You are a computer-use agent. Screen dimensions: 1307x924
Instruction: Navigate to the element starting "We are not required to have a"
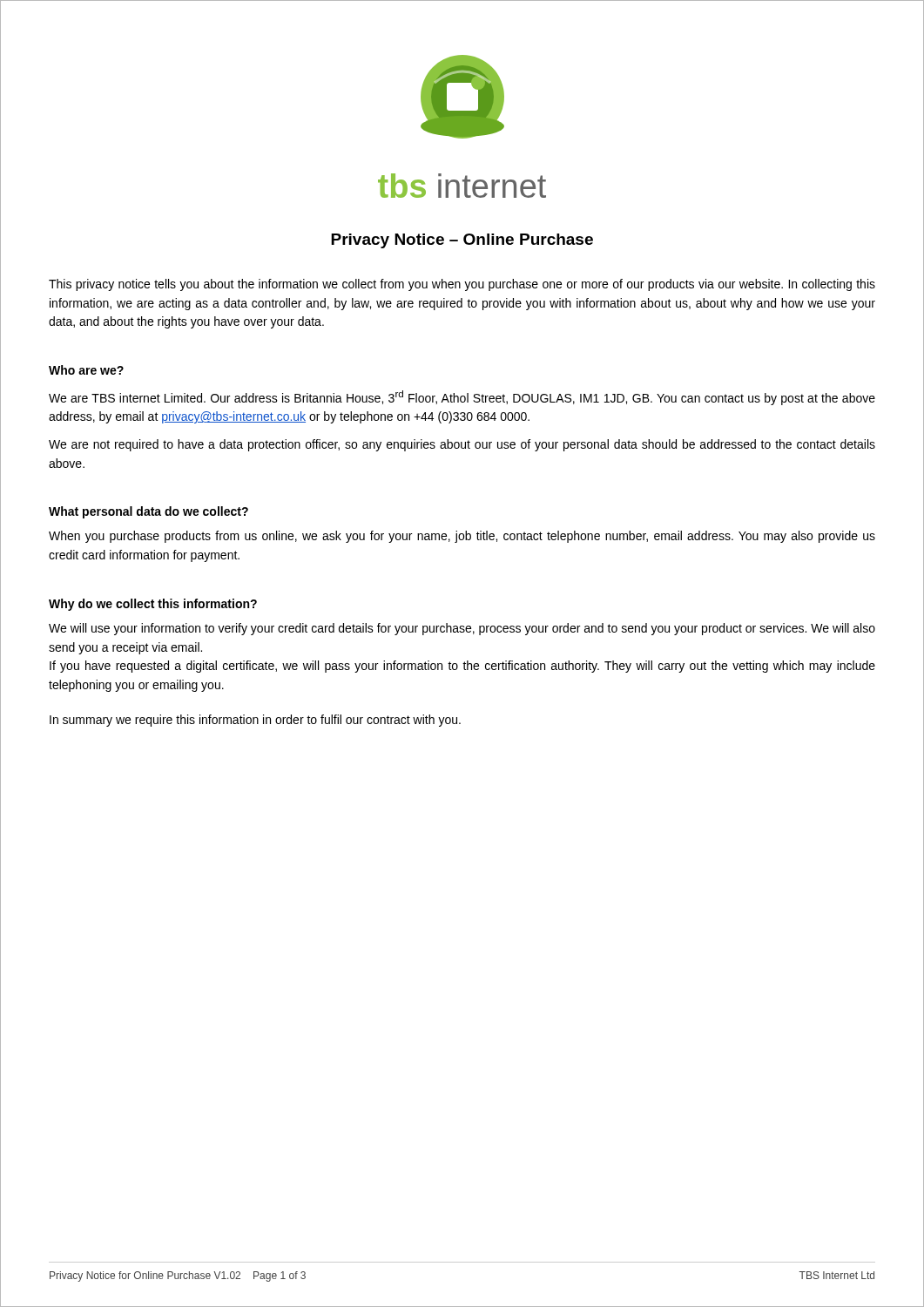click(x=462, y=454)
